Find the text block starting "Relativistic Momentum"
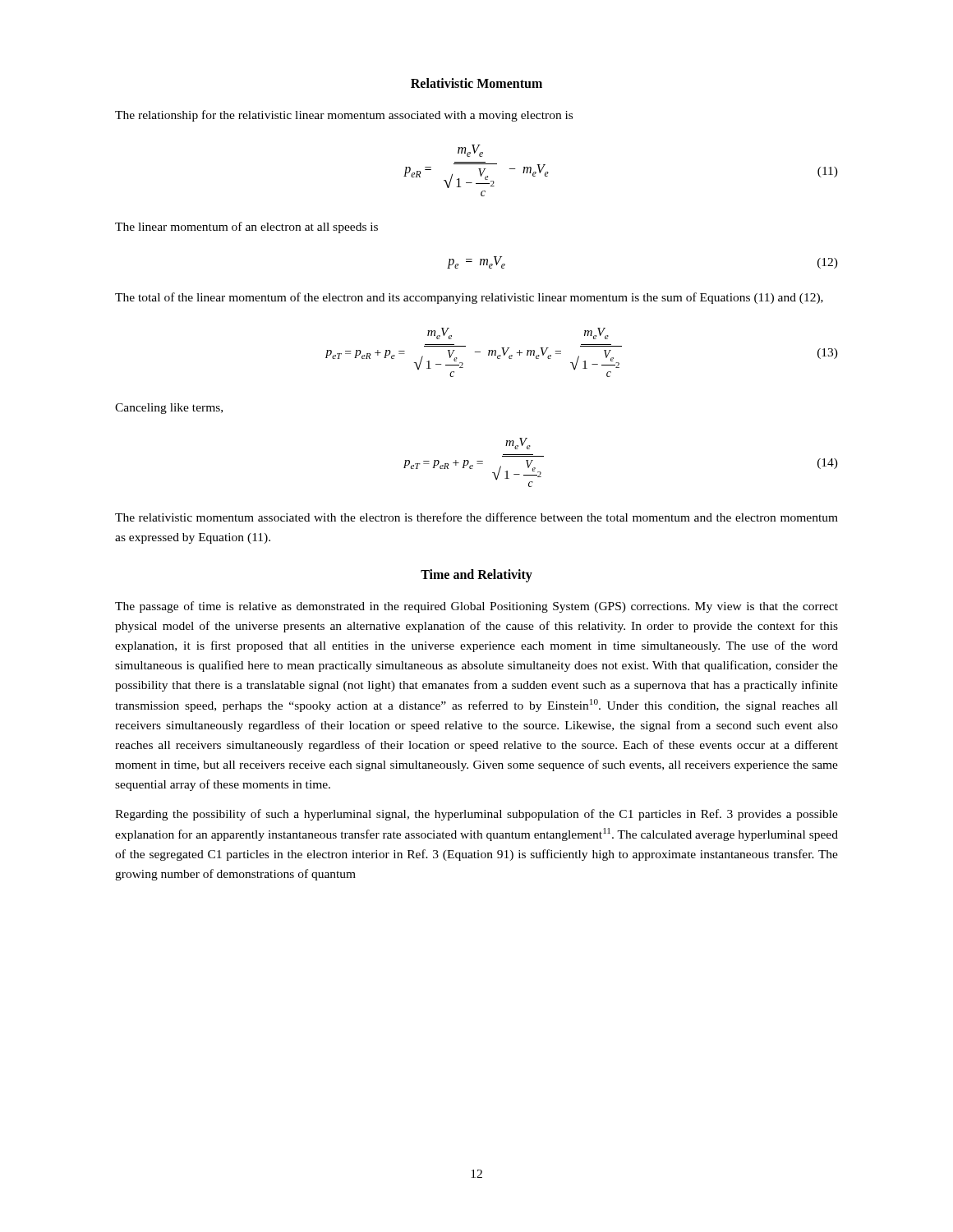953x1232 pixels. pyautogui.click(x=476, y=83)
